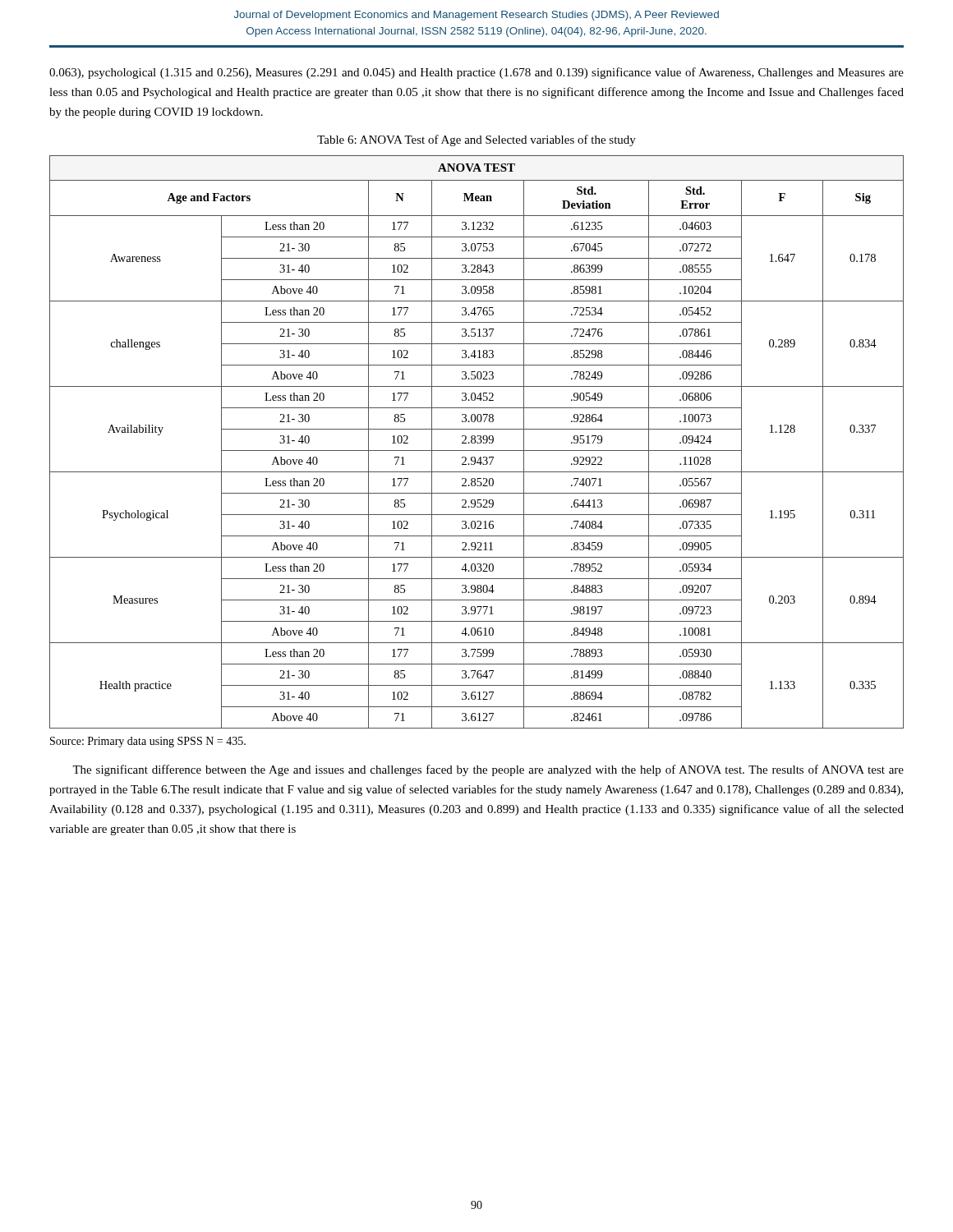
Task: Locate the footnote that reads "Source: Primary data"
Action: (148, 741)
